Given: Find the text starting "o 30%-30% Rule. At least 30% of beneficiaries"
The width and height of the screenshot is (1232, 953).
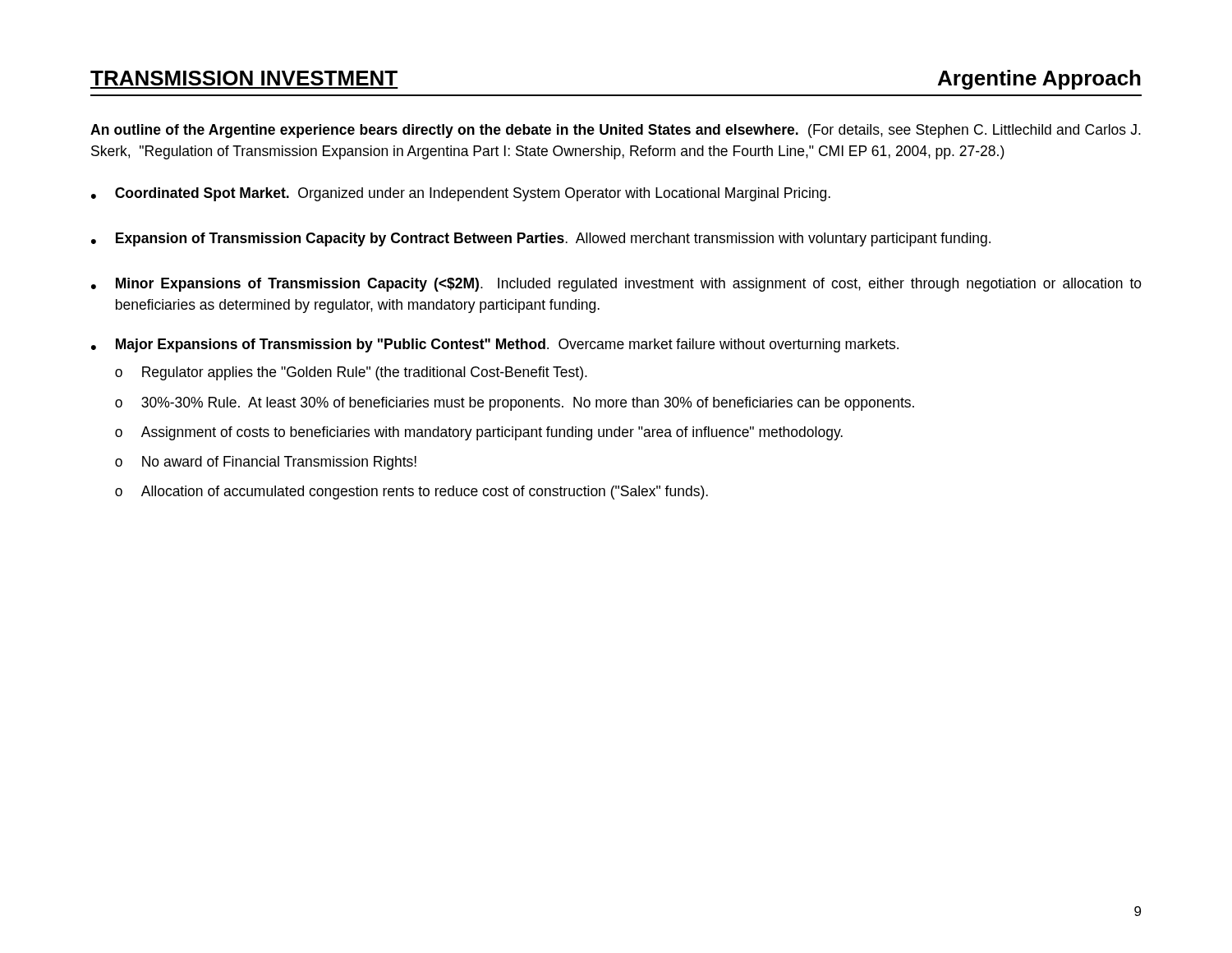Looking at the screenshot, I should [515, 402].
